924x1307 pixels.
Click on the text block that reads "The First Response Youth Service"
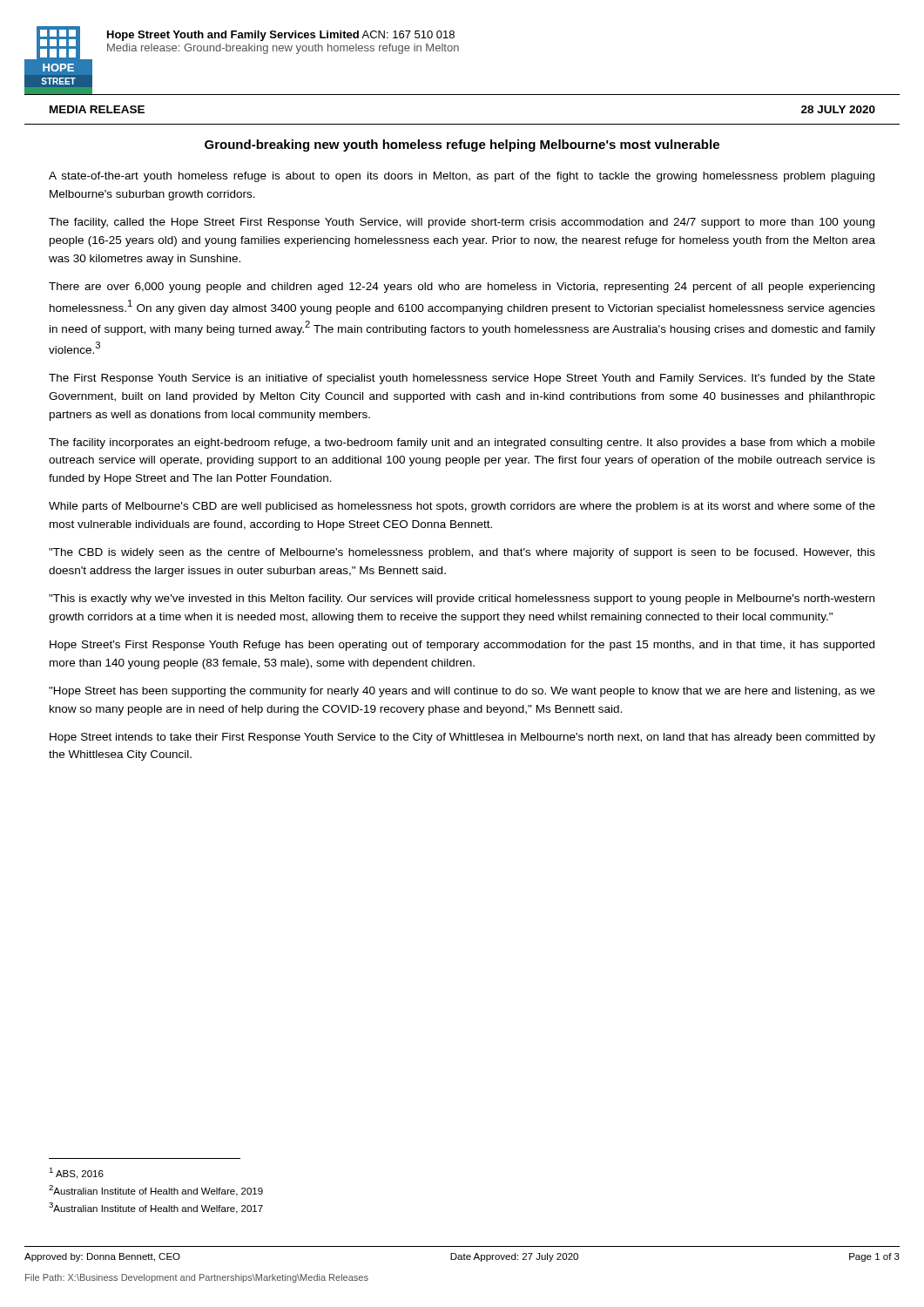462,396
